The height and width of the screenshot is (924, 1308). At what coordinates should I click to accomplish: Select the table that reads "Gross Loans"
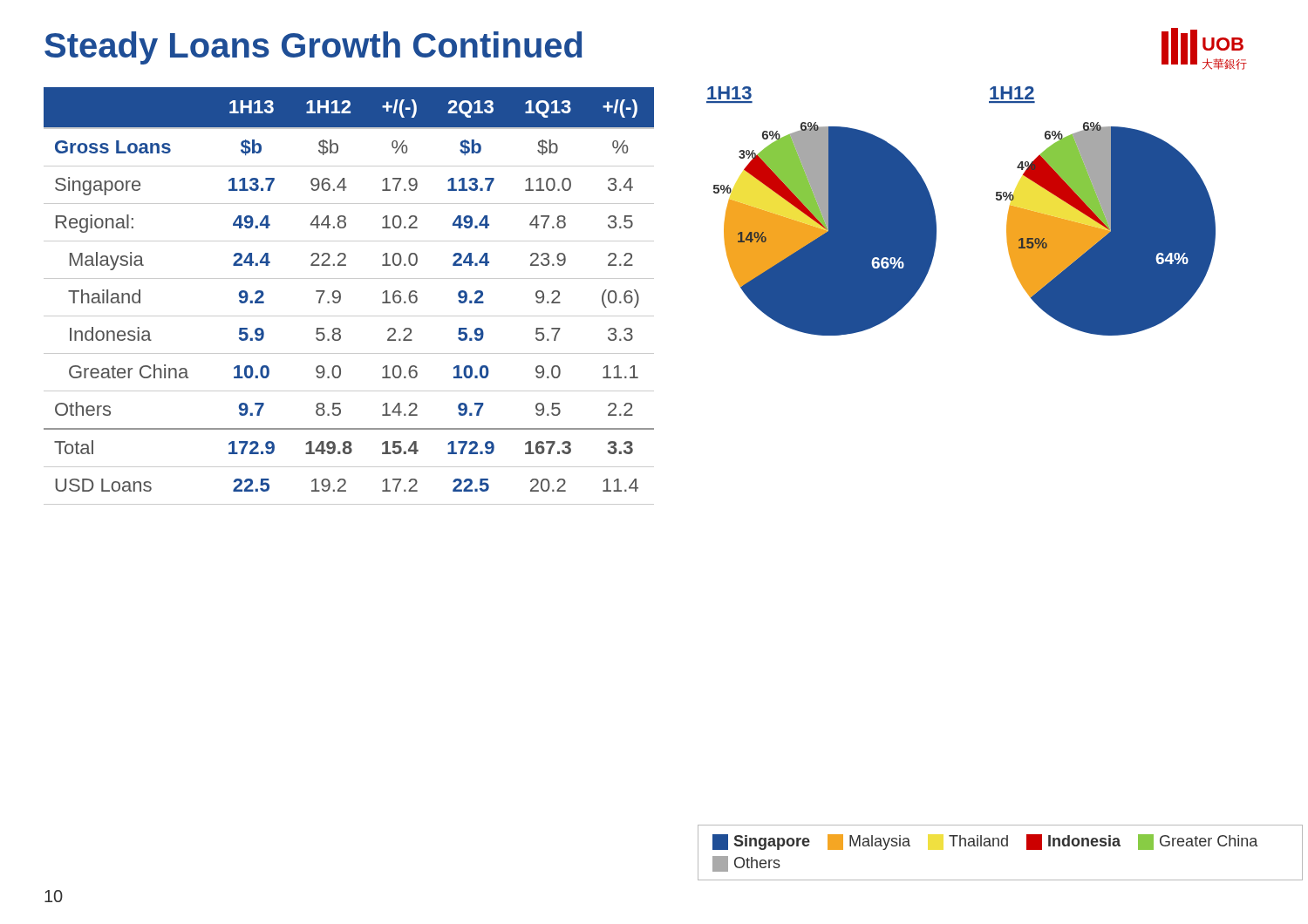(x=349, y=296)
